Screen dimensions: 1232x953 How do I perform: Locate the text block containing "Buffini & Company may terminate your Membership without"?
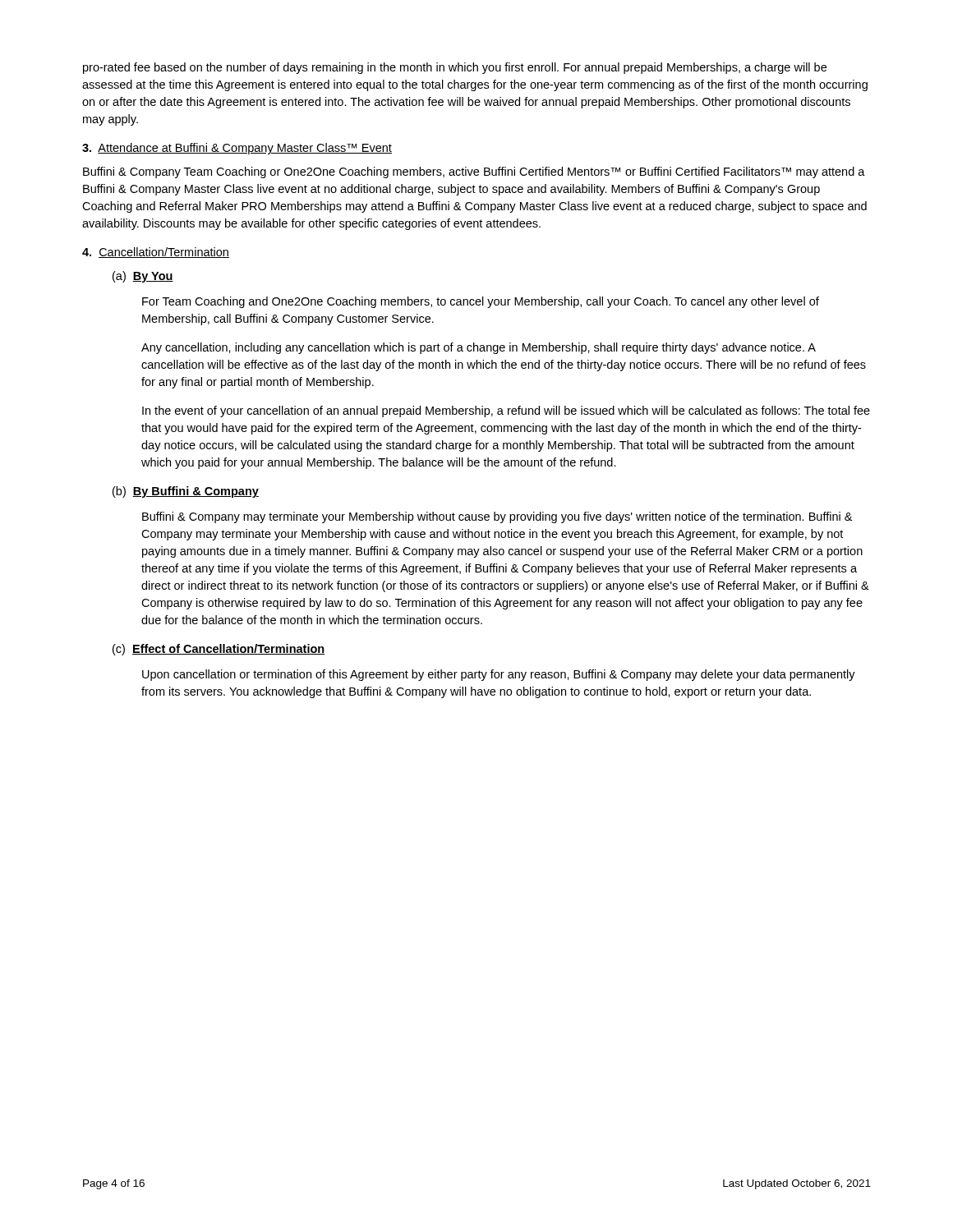506,569
